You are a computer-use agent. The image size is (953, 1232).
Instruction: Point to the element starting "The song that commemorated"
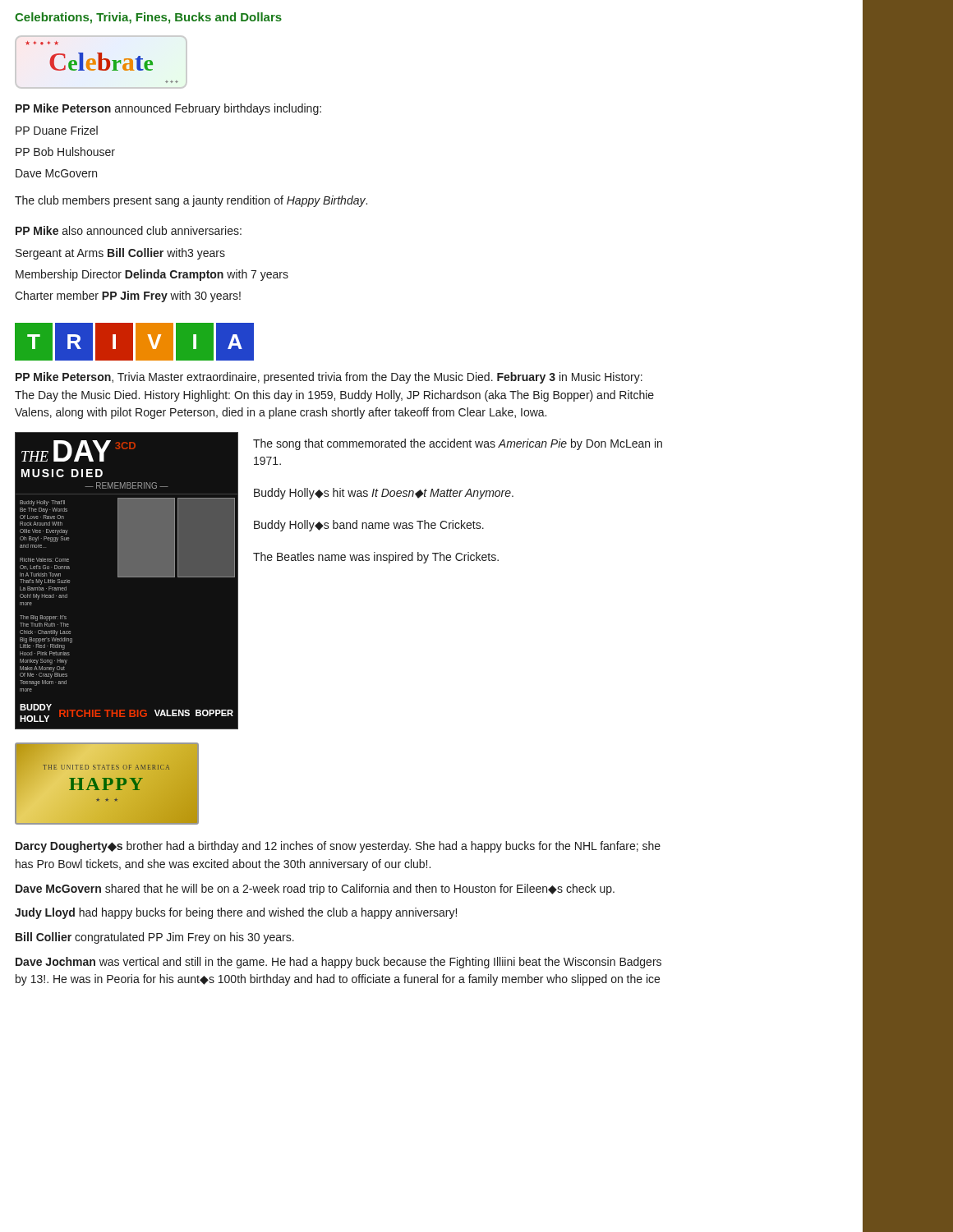tap(458, 452)
